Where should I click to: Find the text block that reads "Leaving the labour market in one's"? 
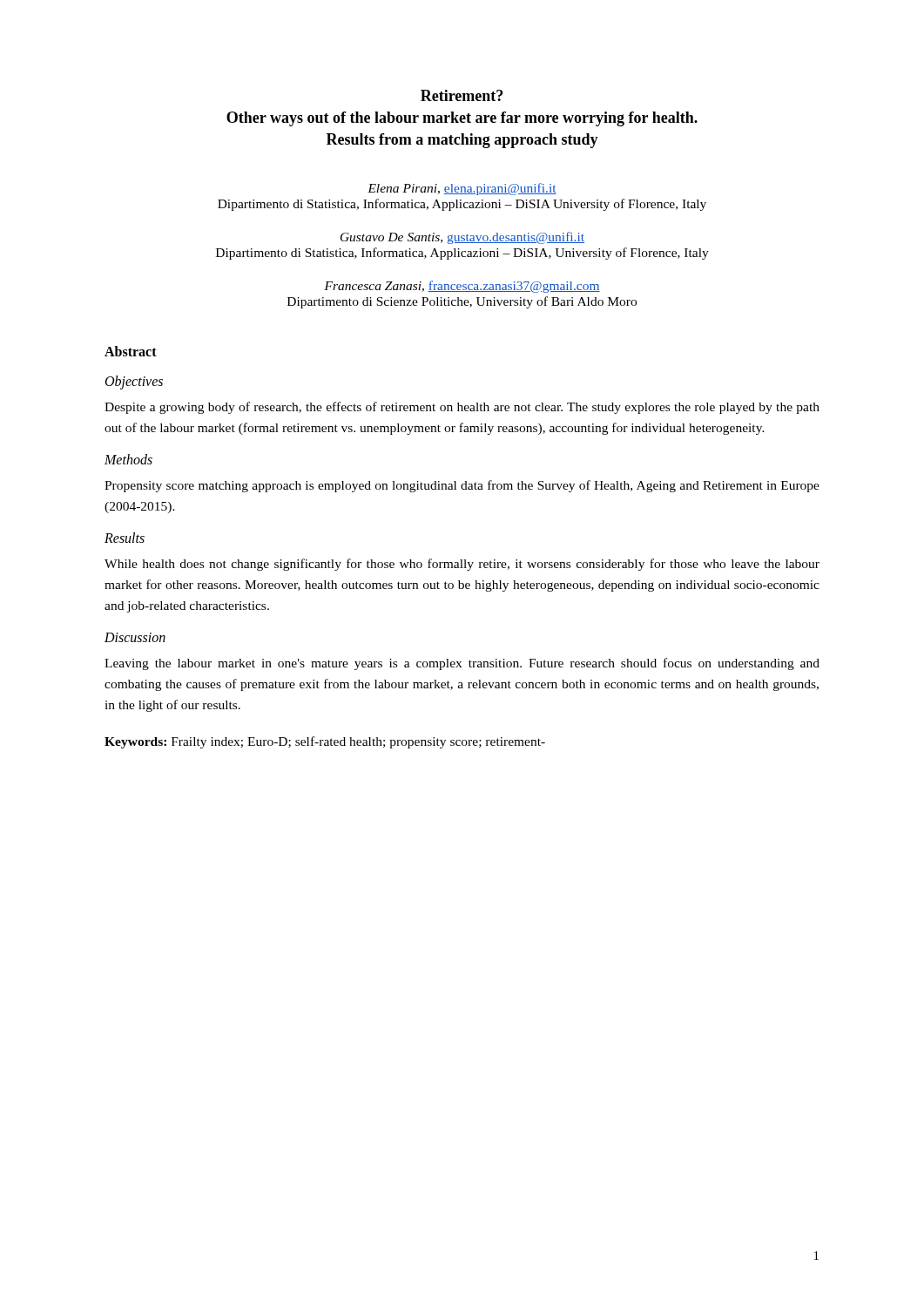tap(462, 684)
